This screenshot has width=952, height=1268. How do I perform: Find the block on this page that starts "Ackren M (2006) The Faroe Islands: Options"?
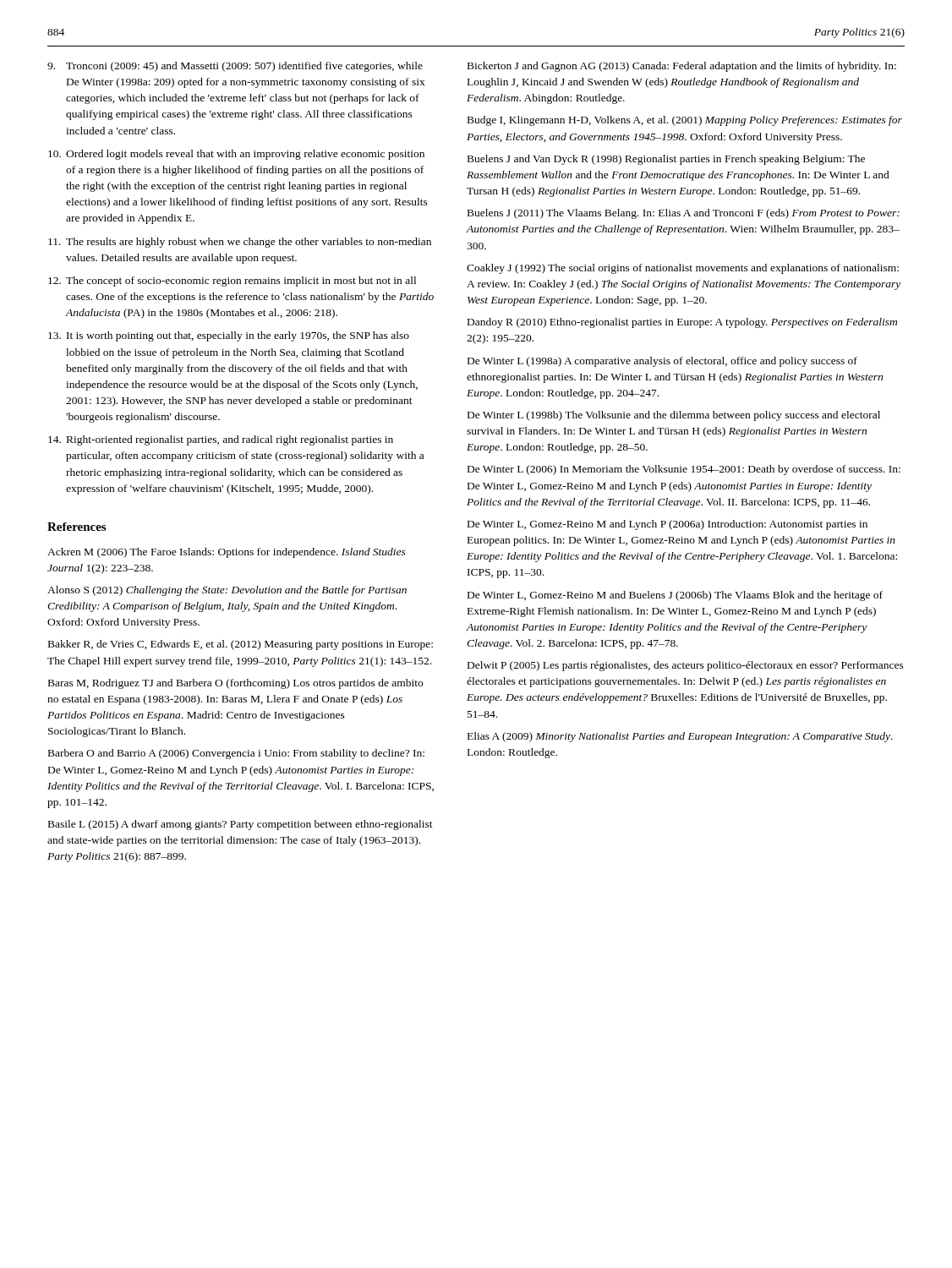coord(226,559)
